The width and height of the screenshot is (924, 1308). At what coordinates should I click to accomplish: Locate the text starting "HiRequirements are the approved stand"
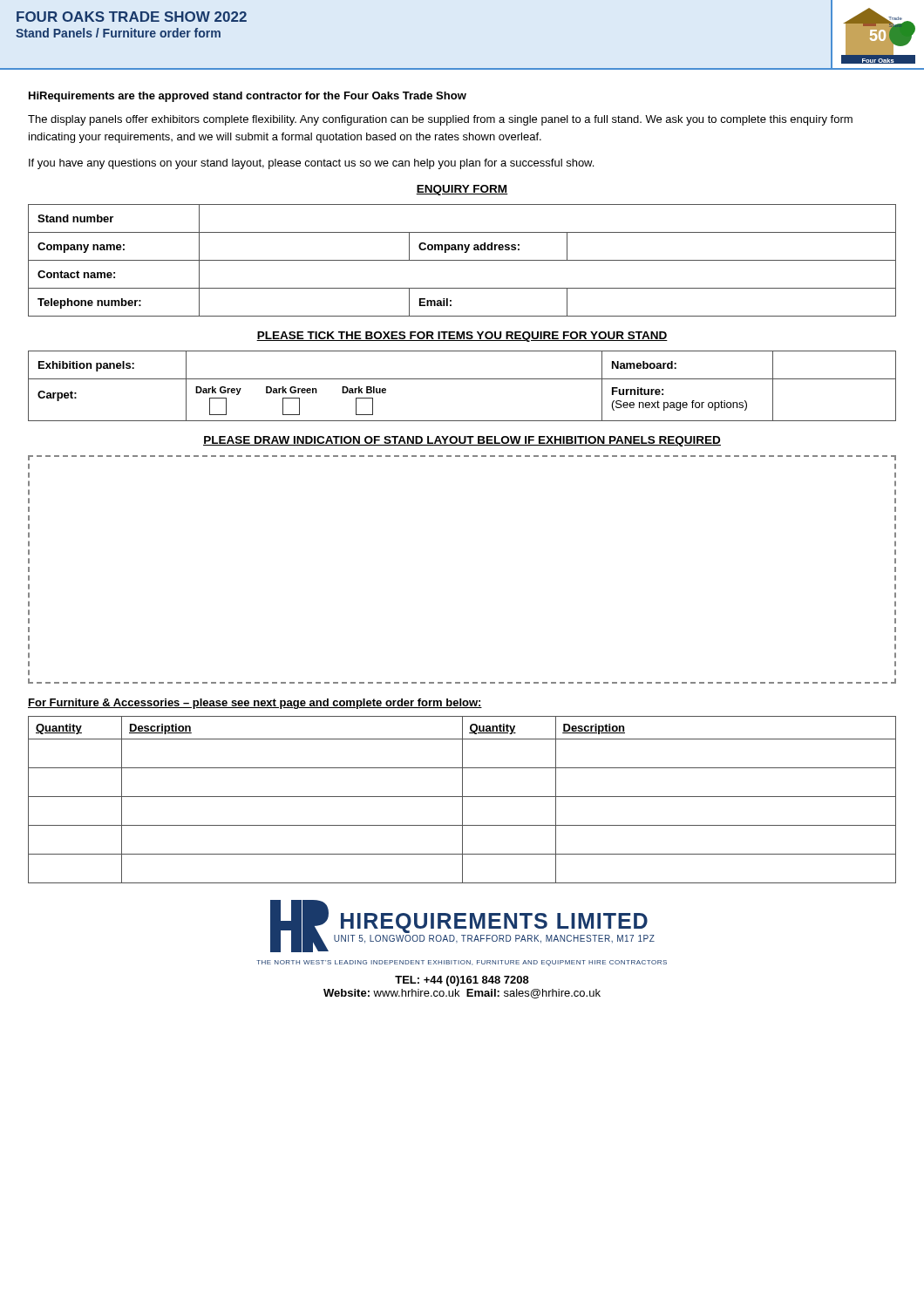coord(247,95)
